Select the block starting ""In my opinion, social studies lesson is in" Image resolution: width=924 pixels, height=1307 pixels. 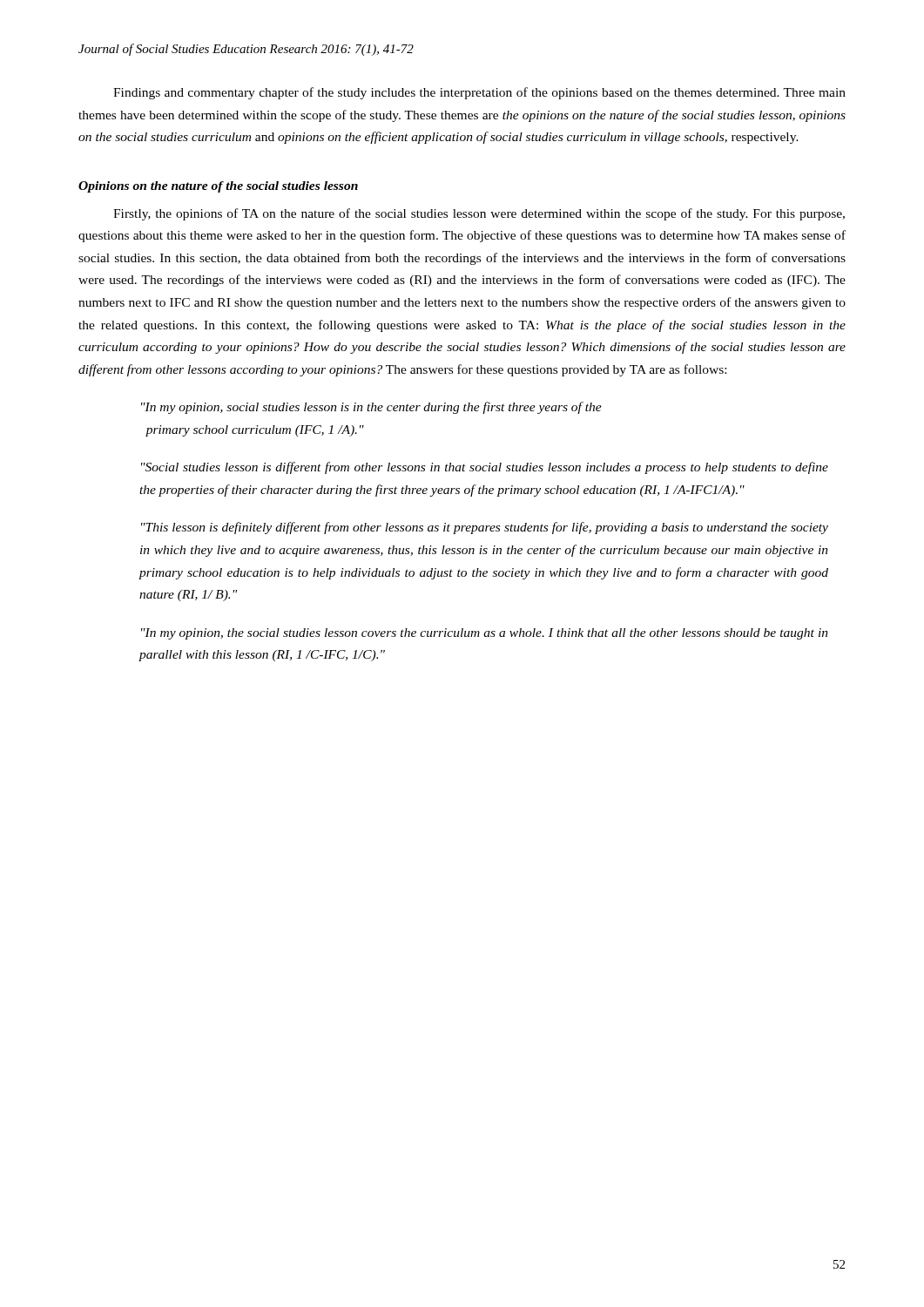(370, 418)
